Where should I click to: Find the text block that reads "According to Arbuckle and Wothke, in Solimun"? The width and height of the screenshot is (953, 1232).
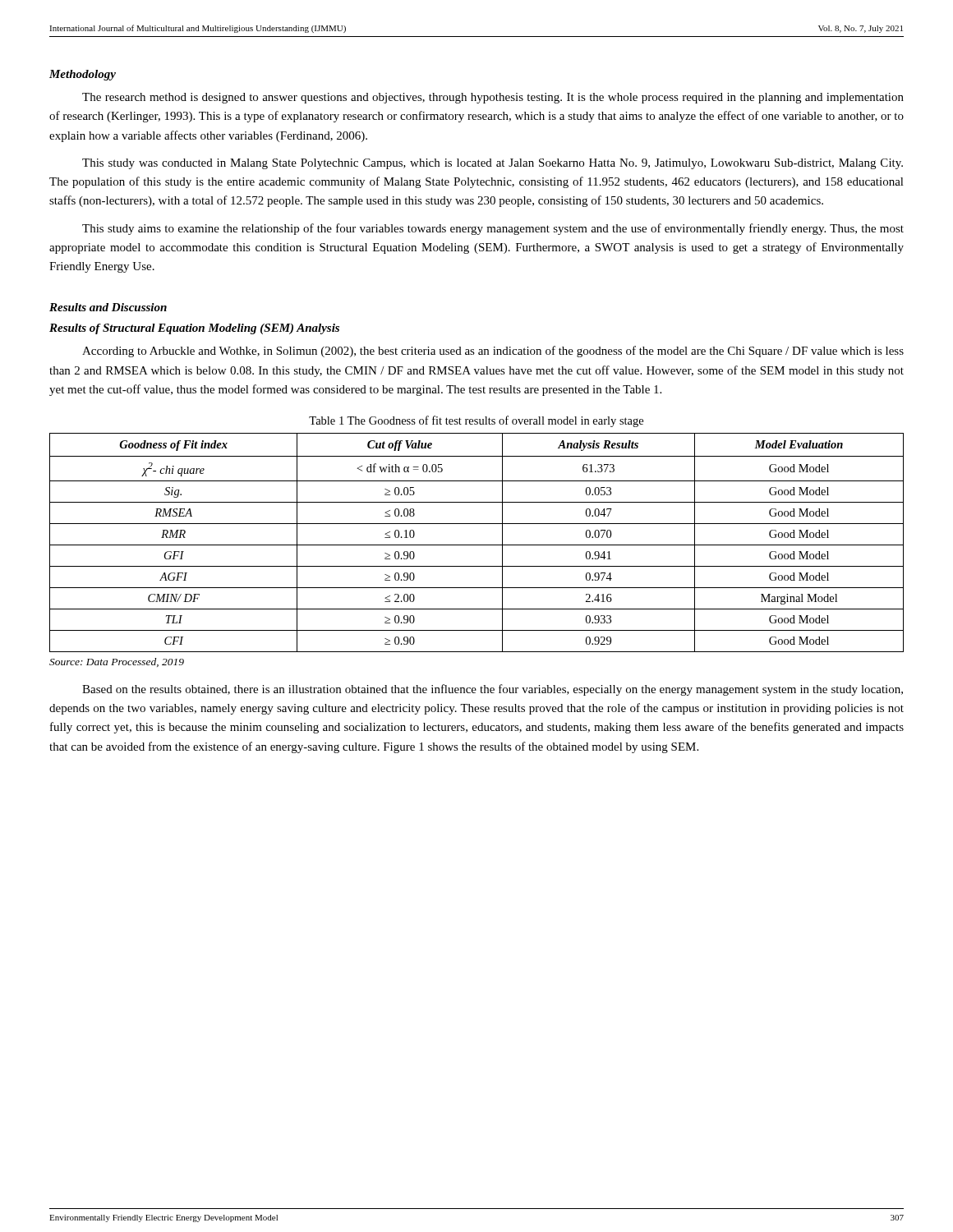(476, 370)
